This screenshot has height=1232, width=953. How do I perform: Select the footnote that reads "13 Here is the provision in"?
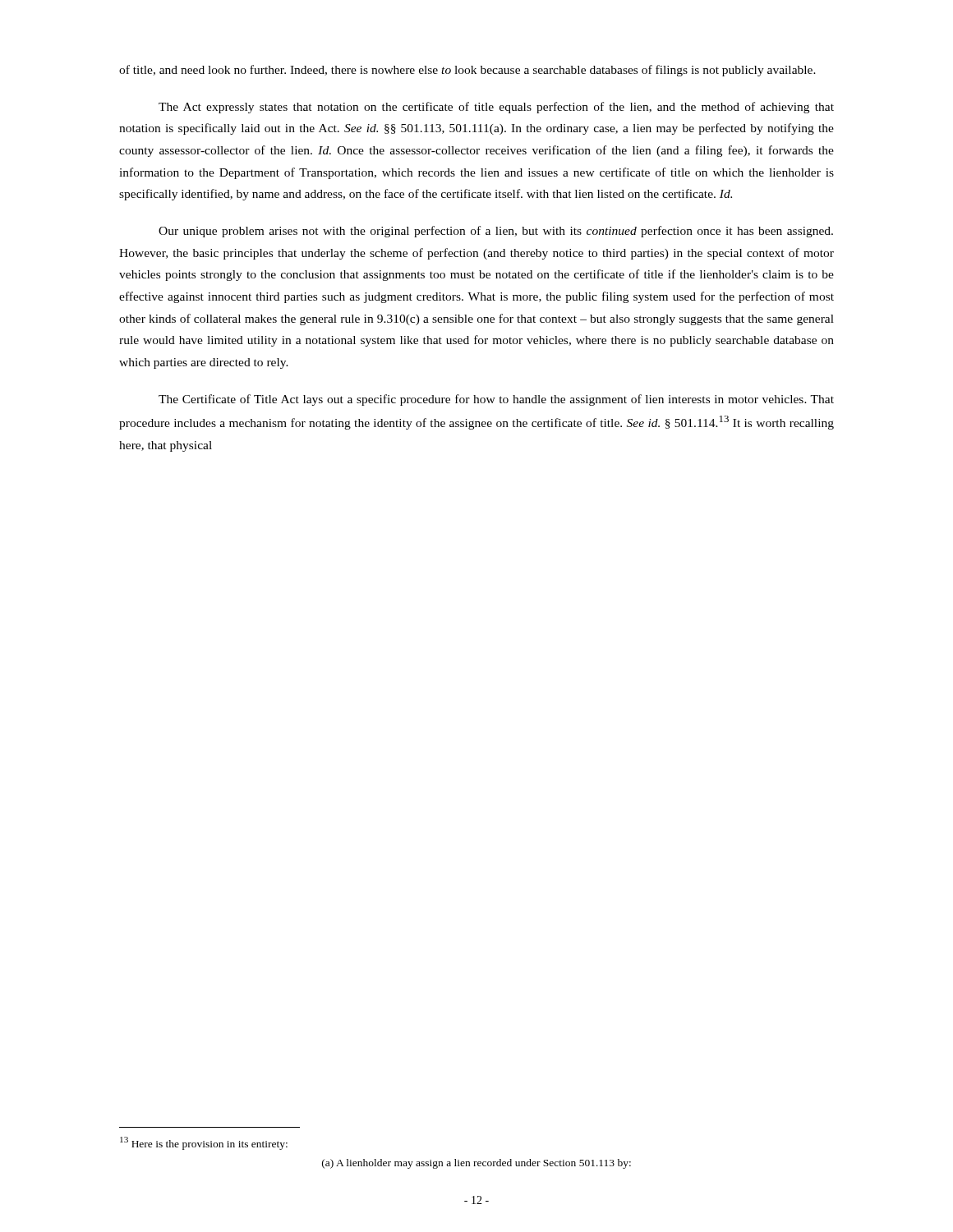pos(204,1143)
